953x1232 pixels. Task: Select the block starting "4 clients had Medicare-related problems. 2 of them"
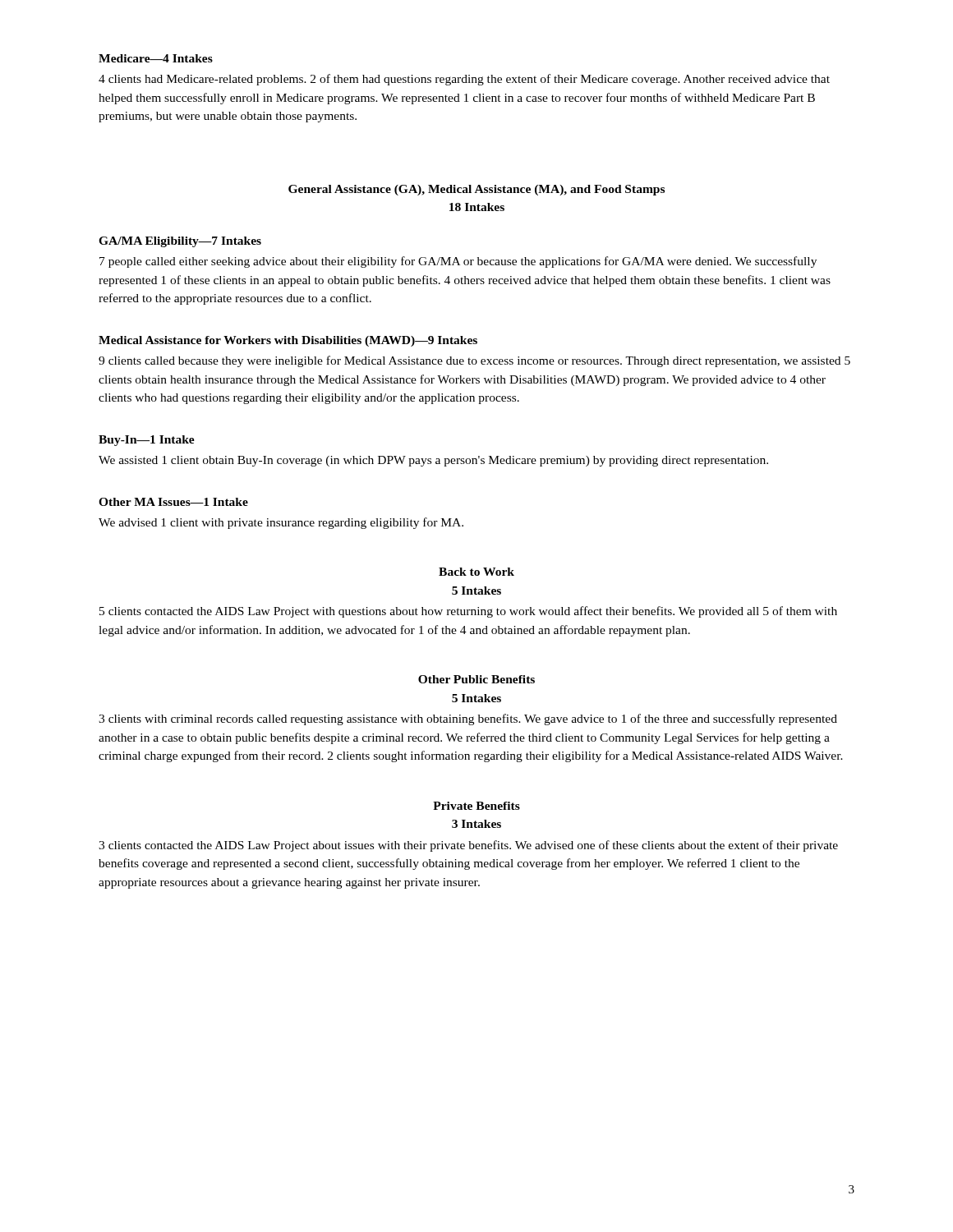pos(464,97)
